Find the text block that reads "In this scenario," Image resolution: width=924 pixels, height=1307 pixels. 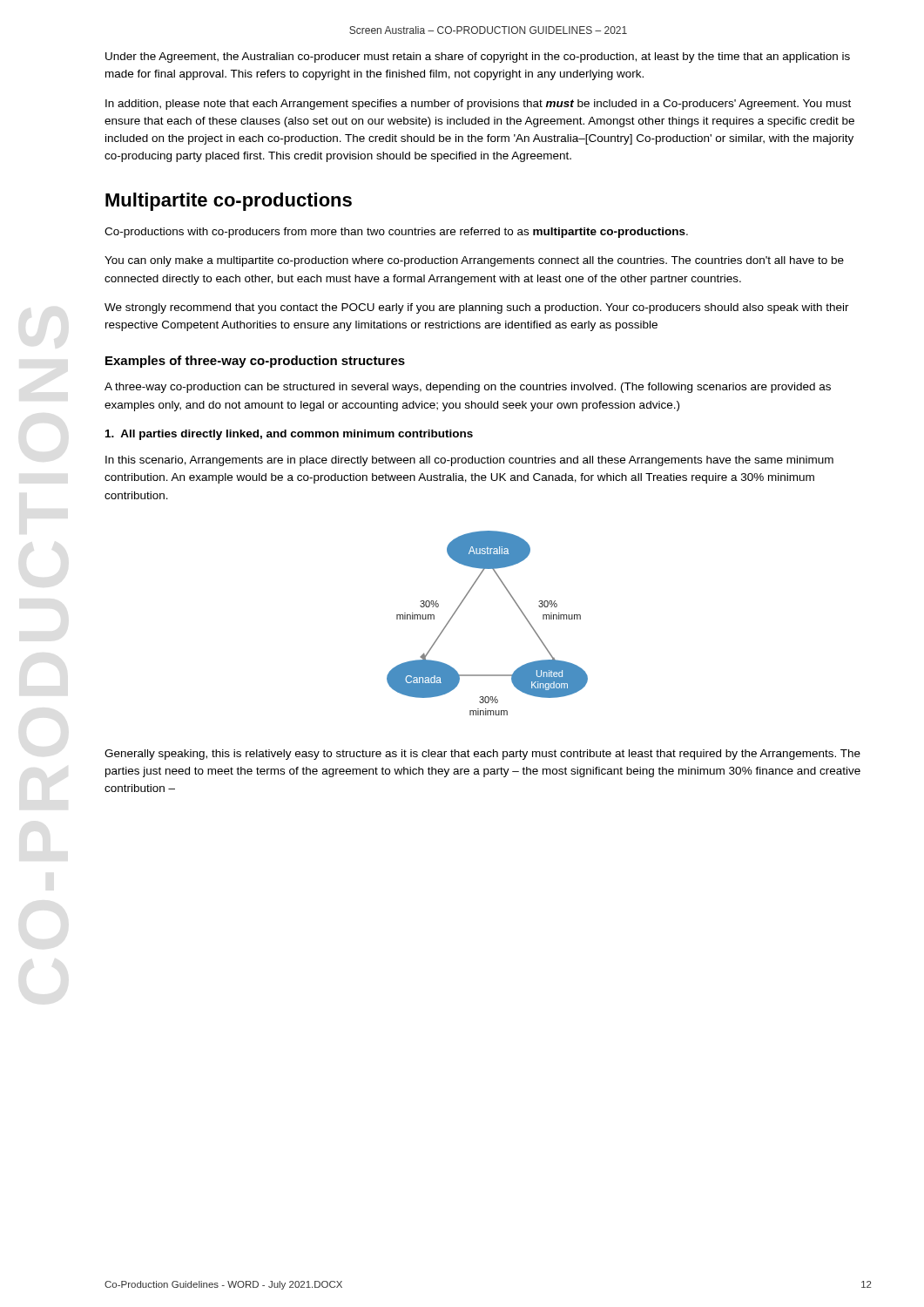click(469, 477)
